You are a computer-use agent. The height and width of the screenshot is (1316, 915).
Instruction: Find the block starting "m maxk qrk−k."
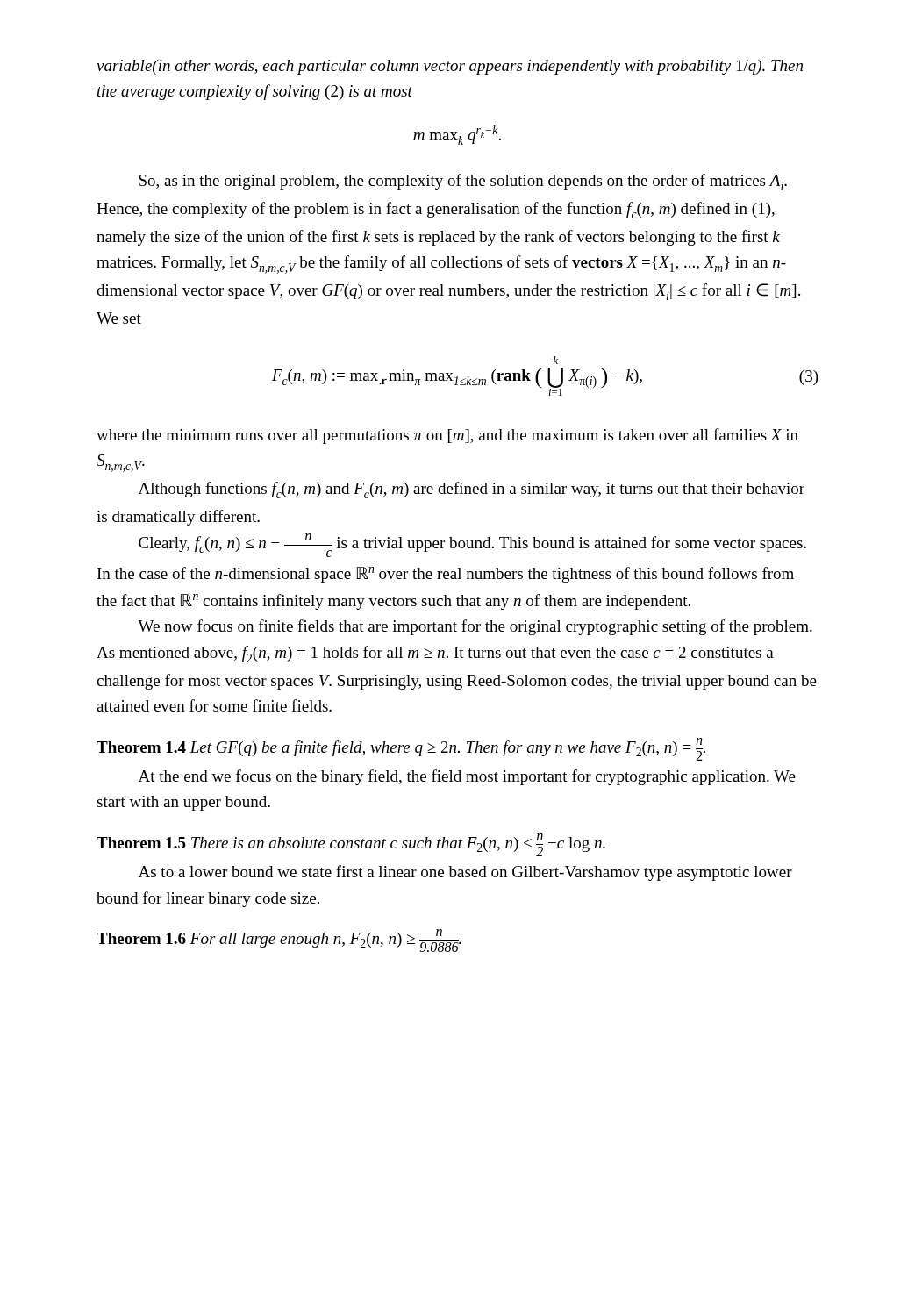pos(458,135)
